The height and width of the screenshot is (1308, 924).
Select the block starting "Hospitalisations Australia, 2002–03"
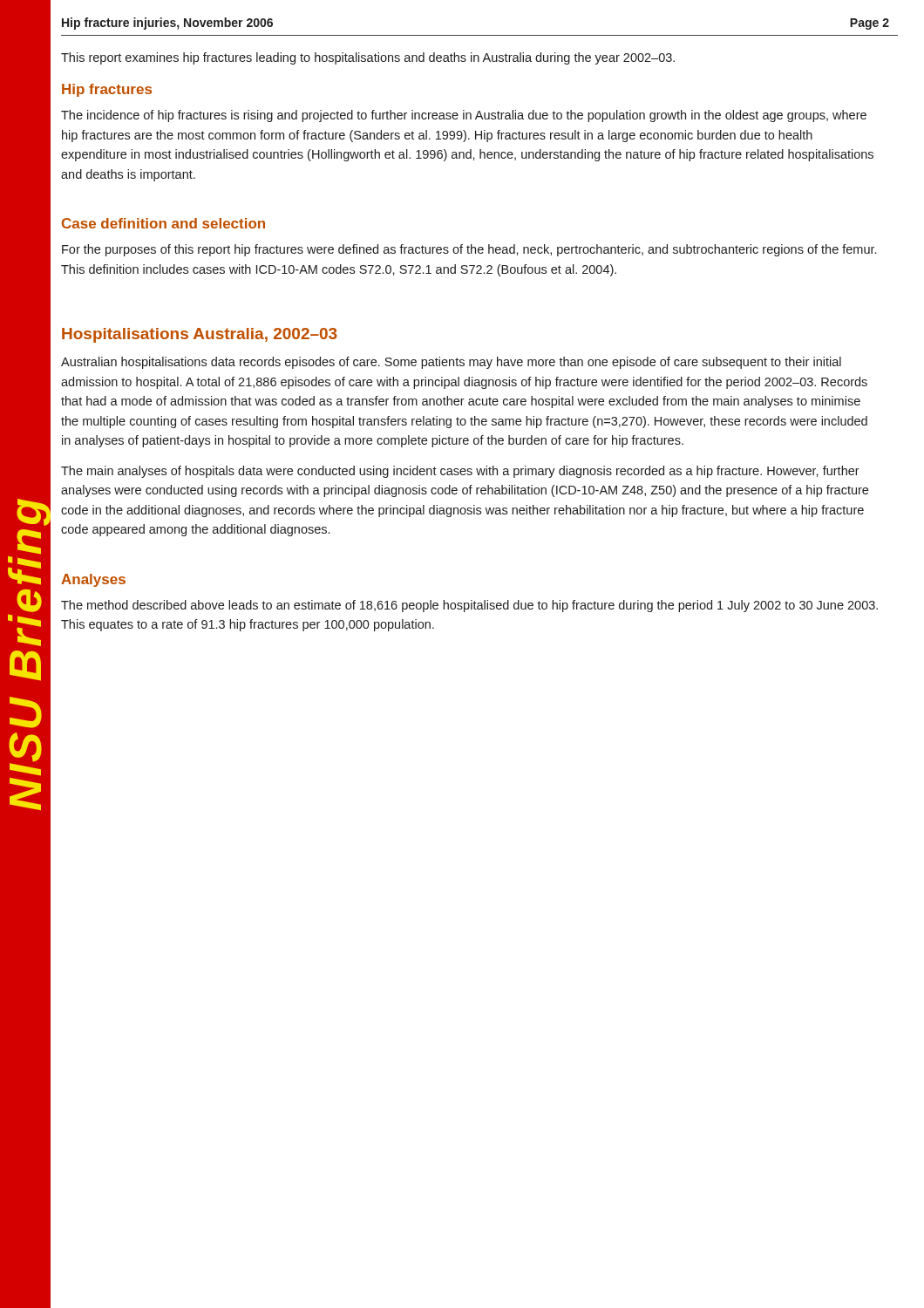pos(199,334)
